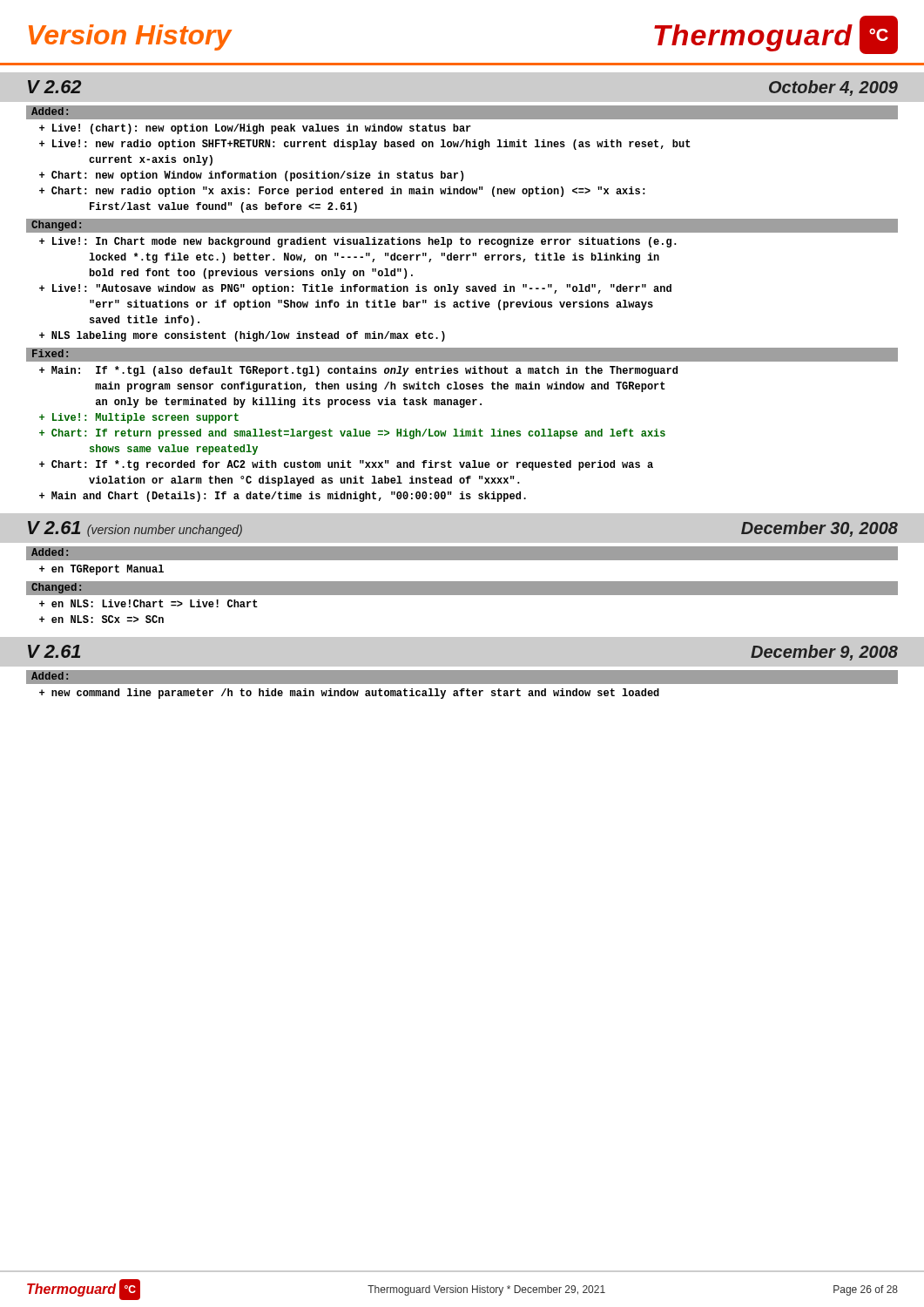Click on the text block with the text "Added: + en TGReport Manual Changed: +"
924x1307 pixels.
click(462, 587)
